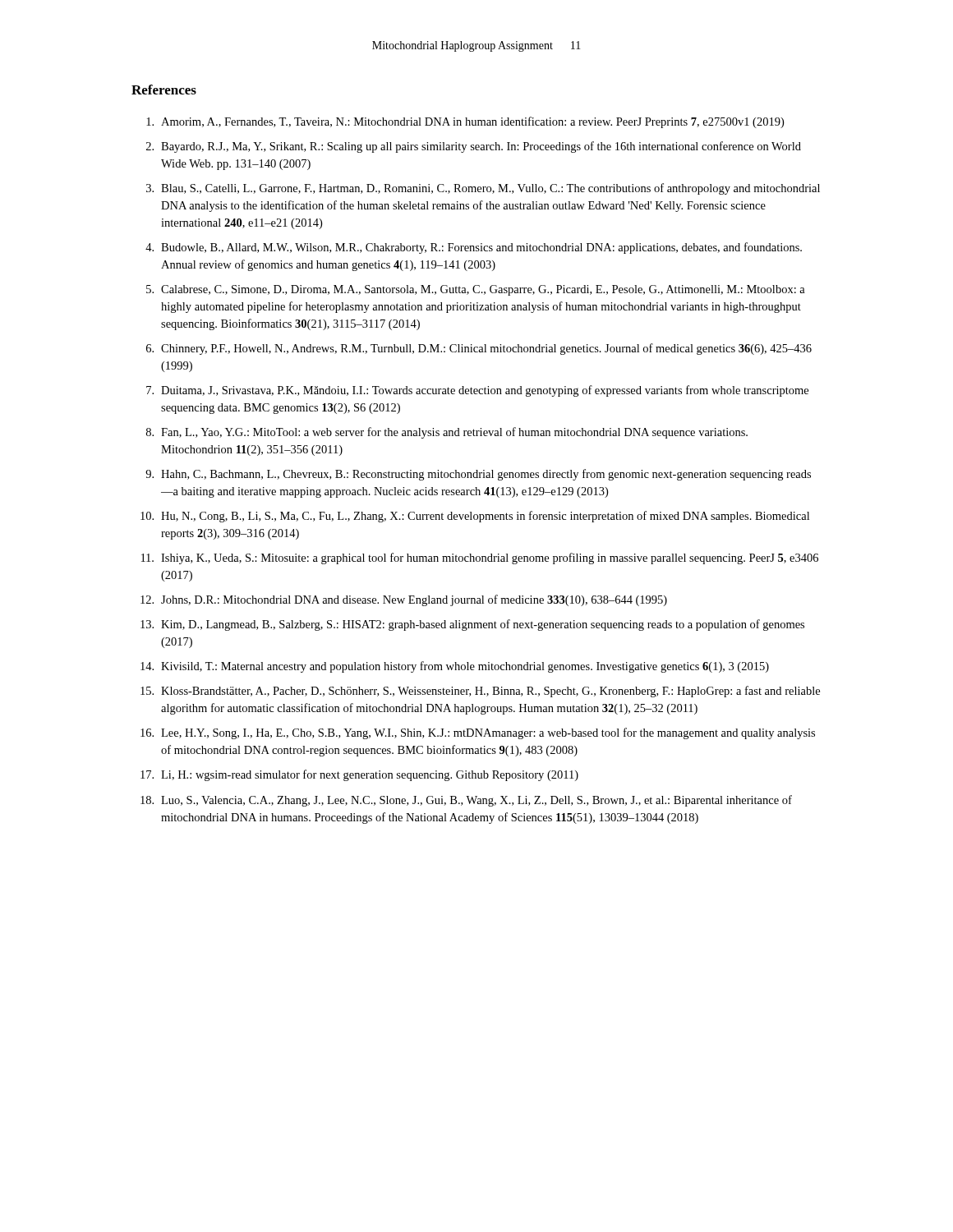Image resolution: width=953 pixels, height=1232 pixels.
Task: Locate the list item that reads "18. Luo, S., Valencia, C.A., Zhang,"
Action: [x=476, y=809]
